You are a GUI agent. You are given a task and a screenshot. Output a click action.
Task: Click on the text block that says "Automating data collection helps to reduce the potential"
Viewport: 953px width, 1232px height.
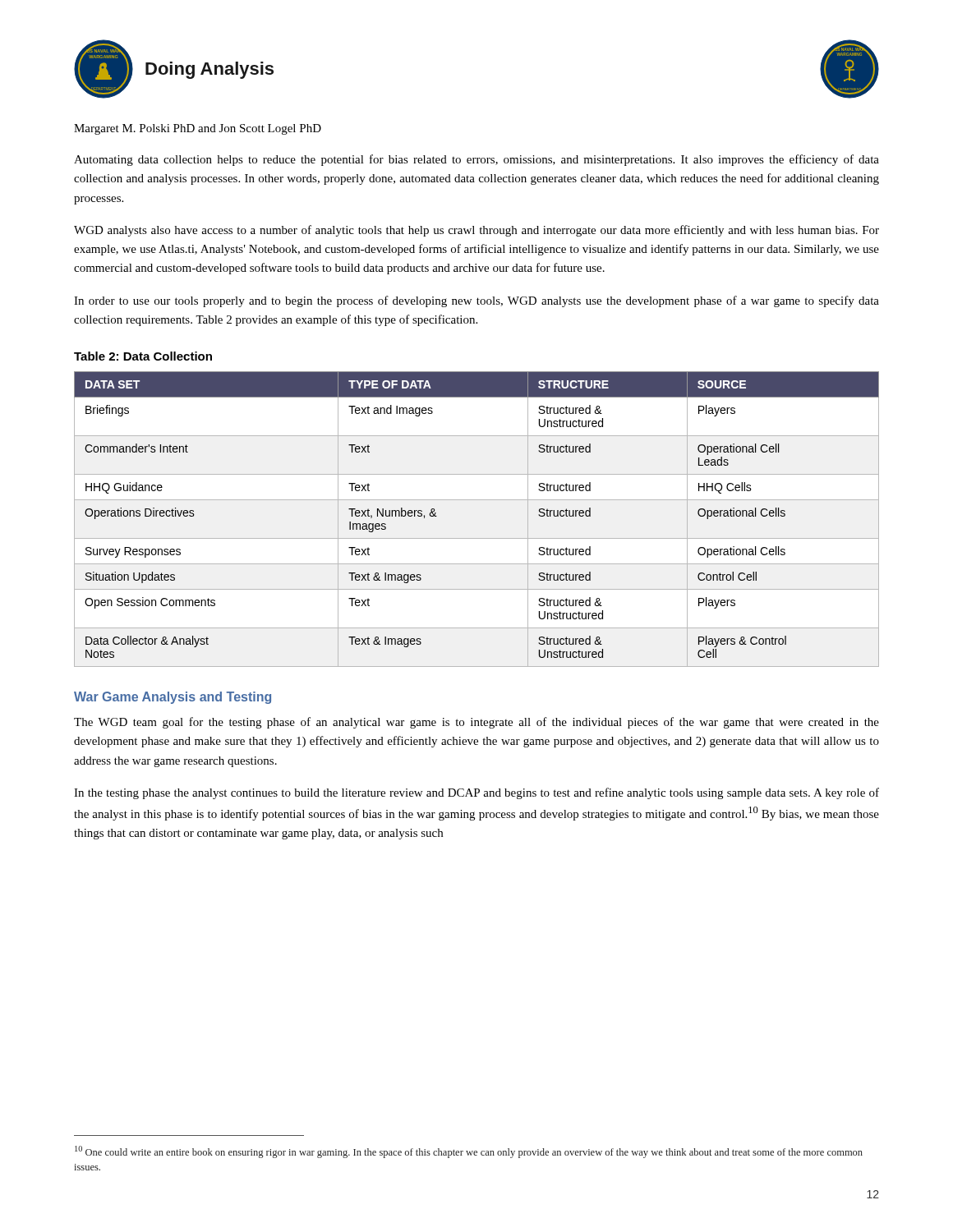[476, 178]
